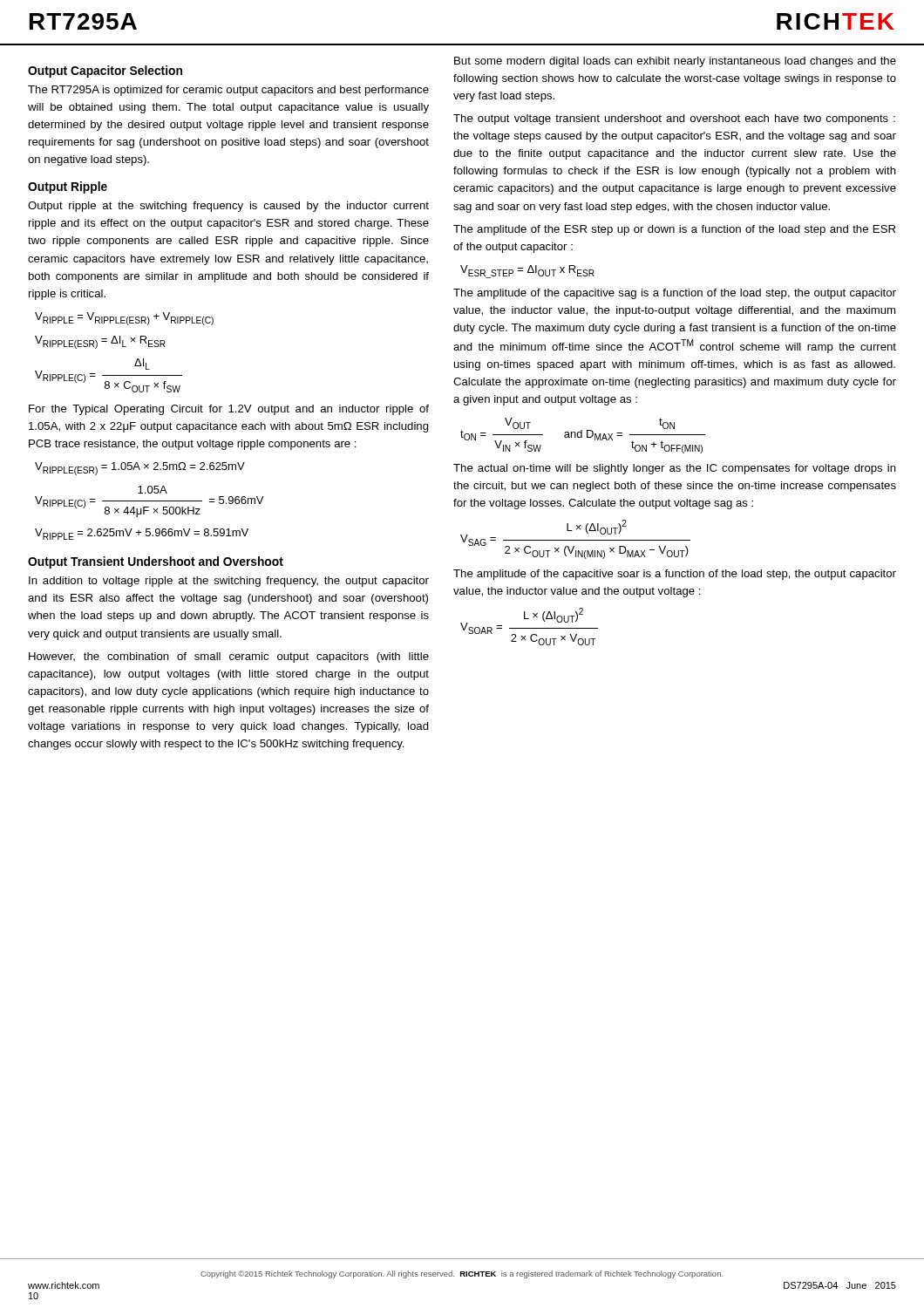Click on the element starting "VRIPPLE(C) = ΔIL 8 × COUT"
Screen dimensions: 1308x924
coord(108,376)
